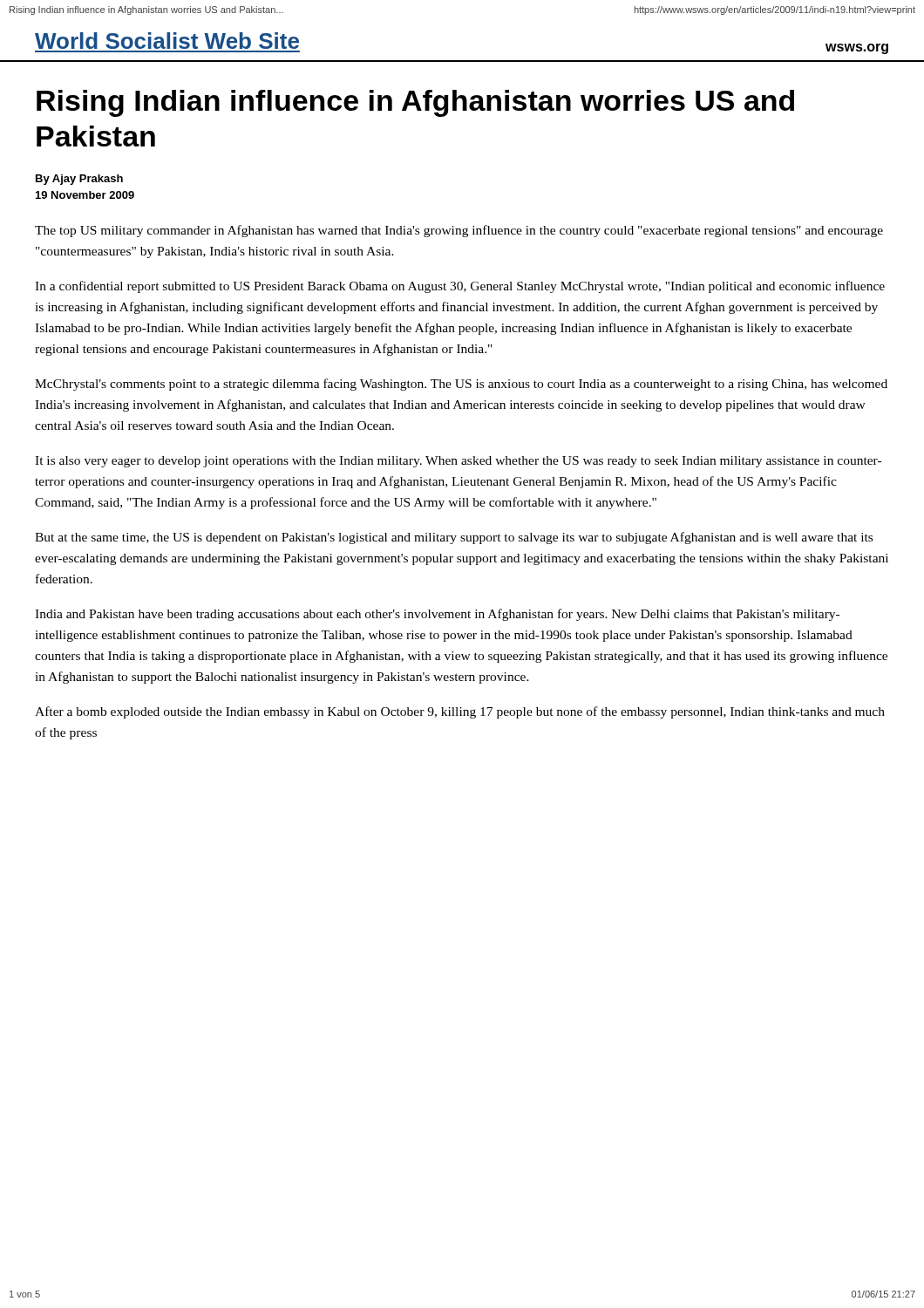The width and height of the screenshot is (924, 1308).
Task: Find the text block that says "It is also"
Action: point(458,481)
